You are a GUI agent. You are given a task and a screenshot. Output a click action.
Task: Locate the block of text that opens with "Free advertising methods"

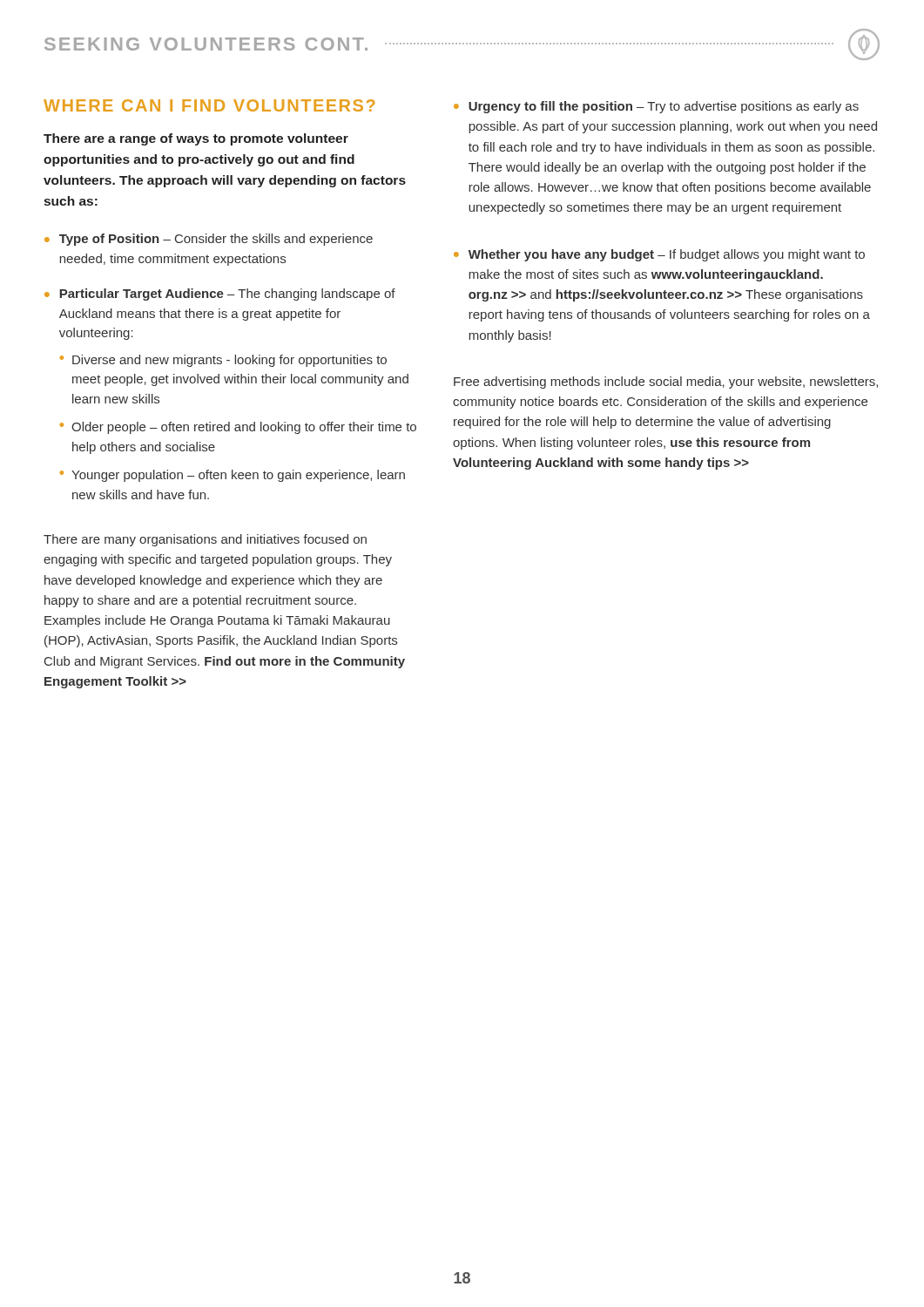point(666,422)
